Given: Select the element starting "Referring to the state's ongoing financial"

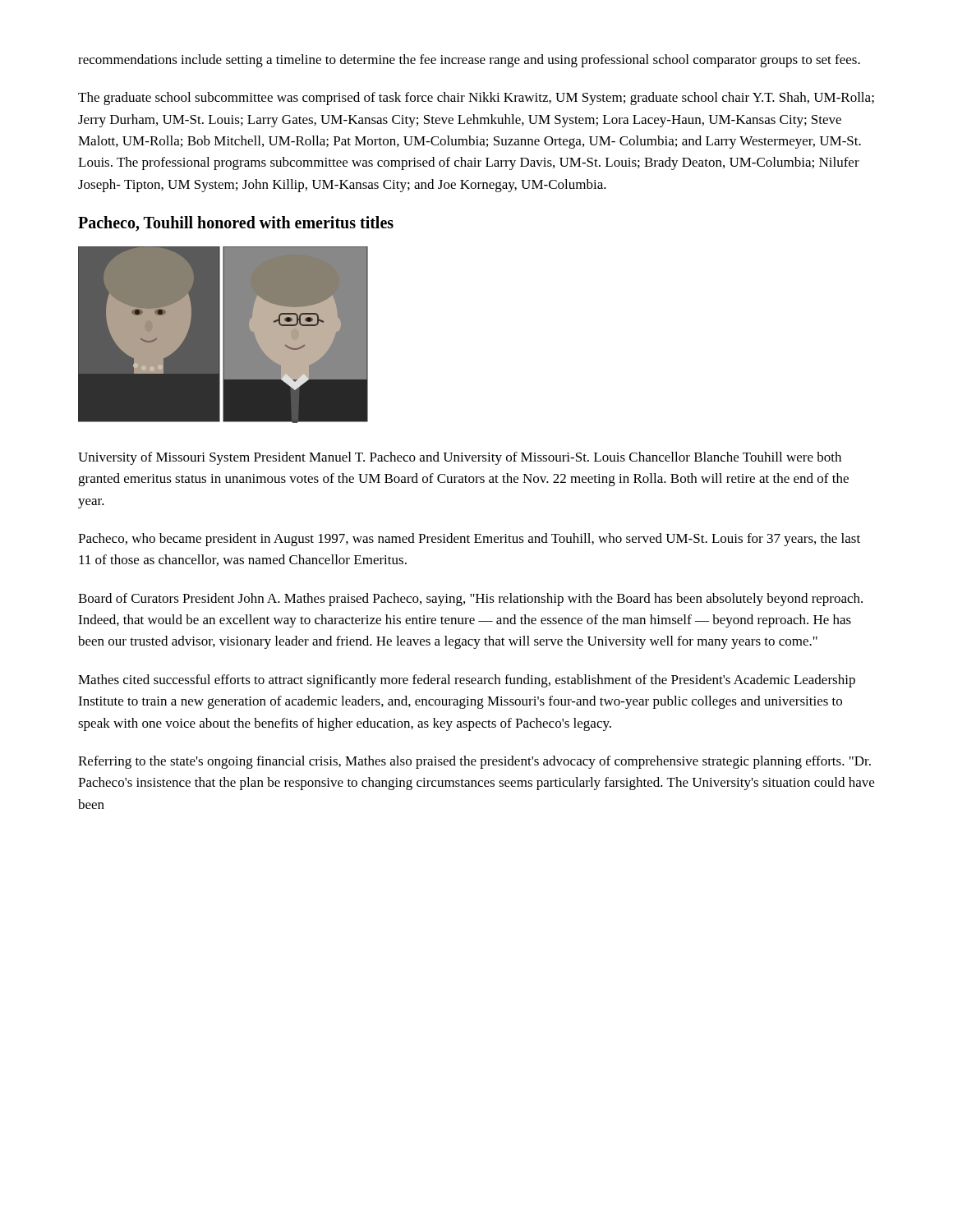Looking at the screenshot, I should (x=476, y=782).
